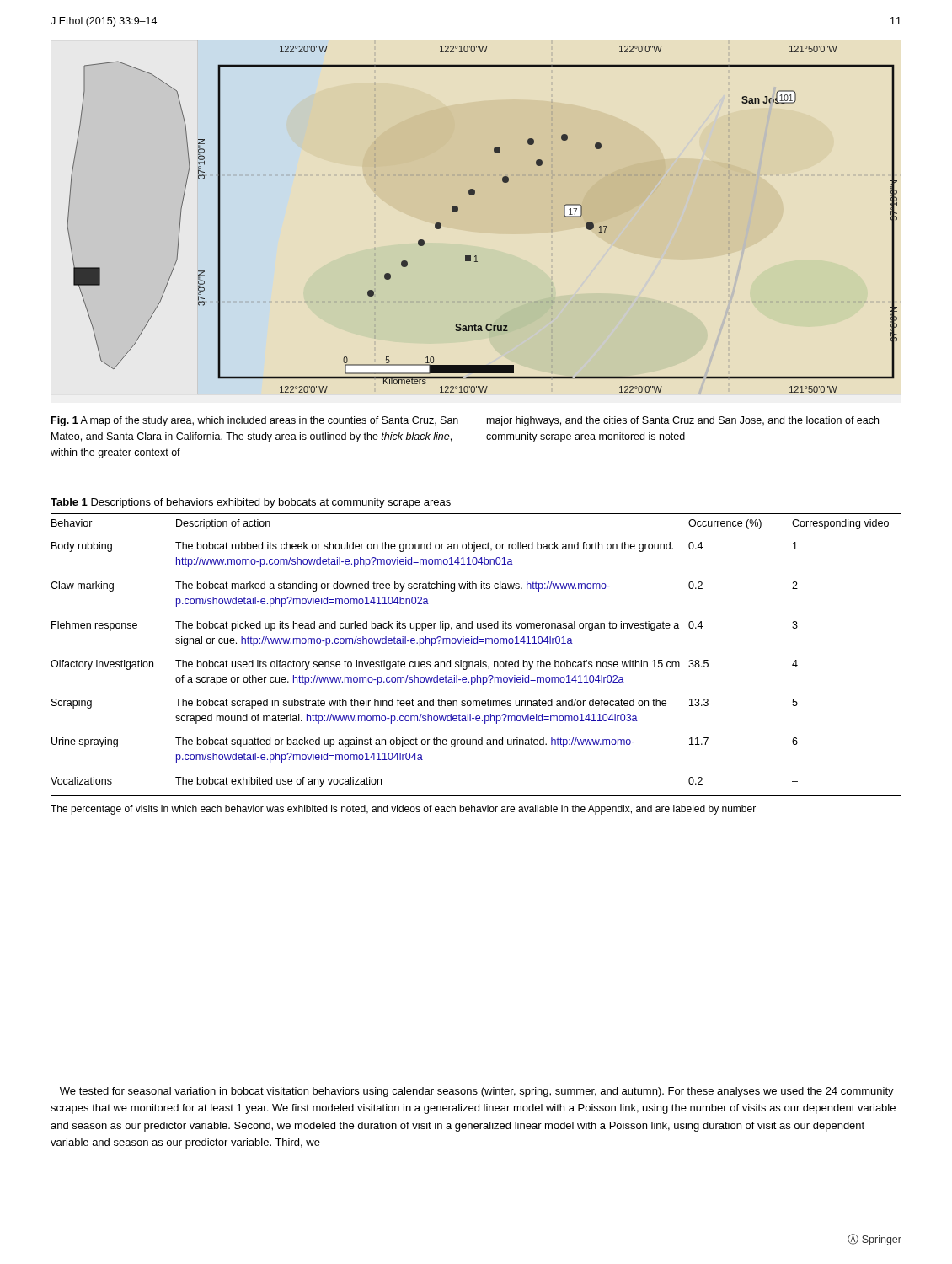Screen dimensions: 1264x952
Task: Find the region starting "The percentage of visits"
Action: coord(403,809)
